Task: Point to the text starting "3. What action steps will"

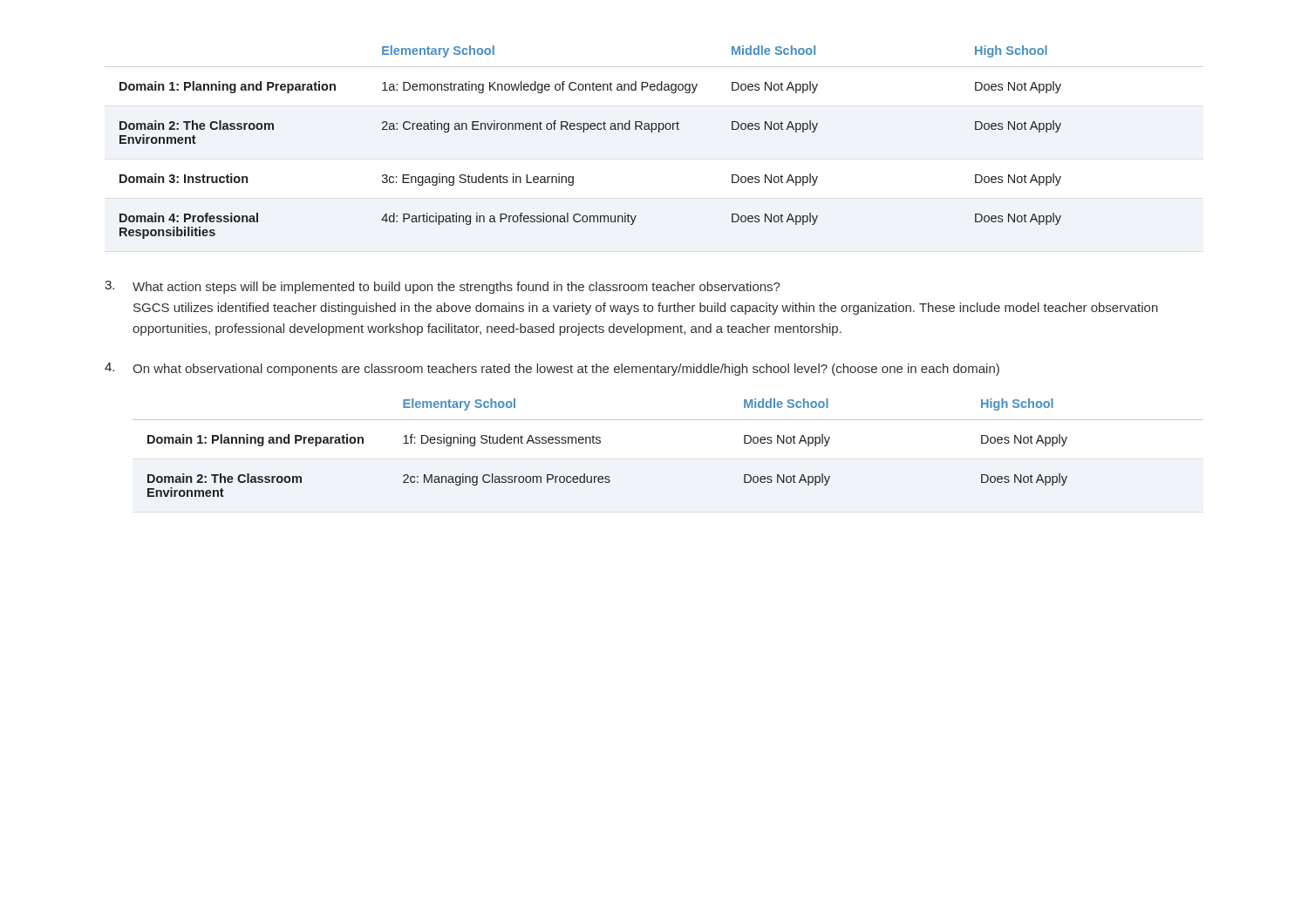Action: pyautogui.click(x=654, y=308)
